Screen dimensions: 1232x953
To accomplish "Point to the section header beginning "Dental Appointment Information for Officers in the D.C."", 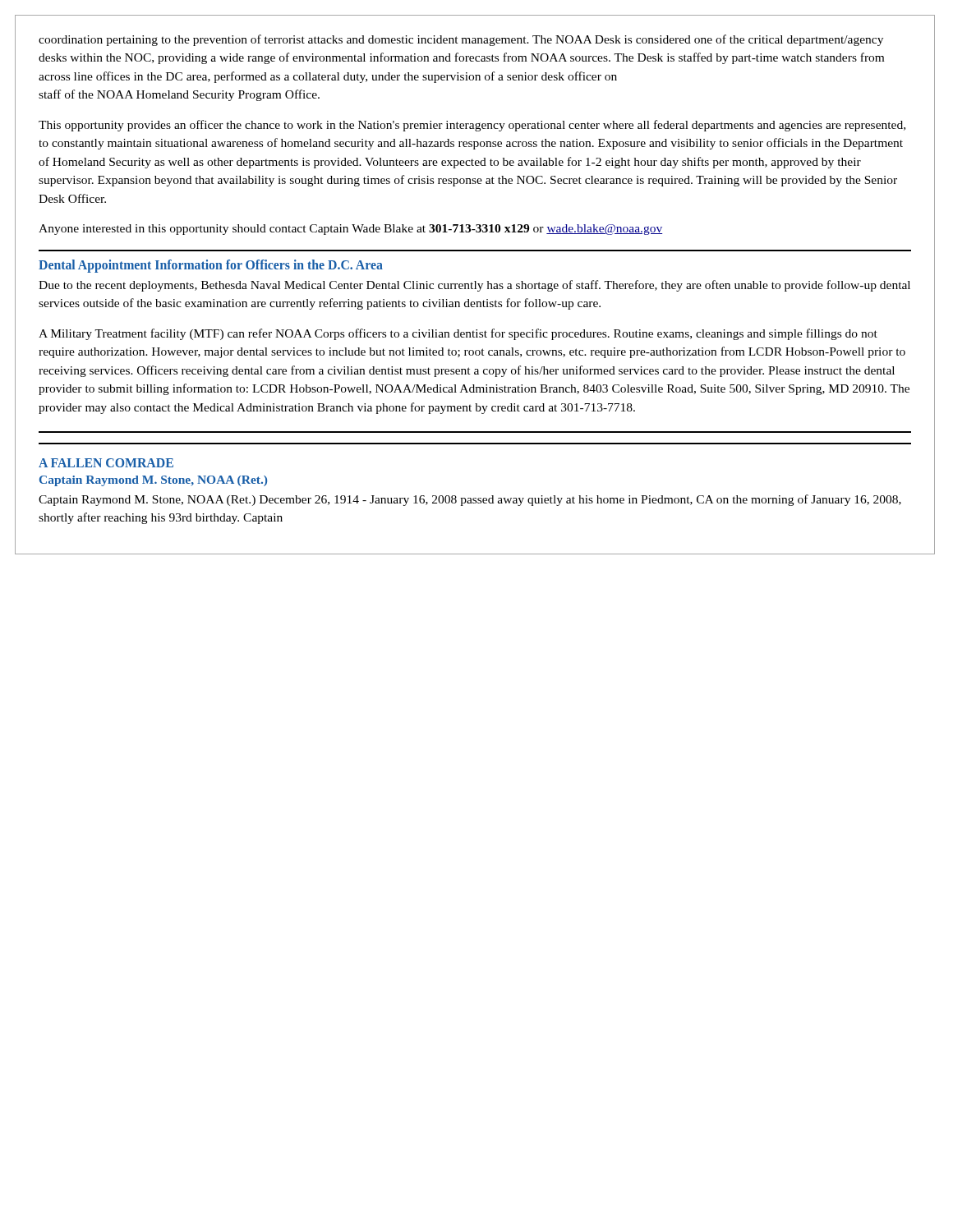I will pos(211,265).
